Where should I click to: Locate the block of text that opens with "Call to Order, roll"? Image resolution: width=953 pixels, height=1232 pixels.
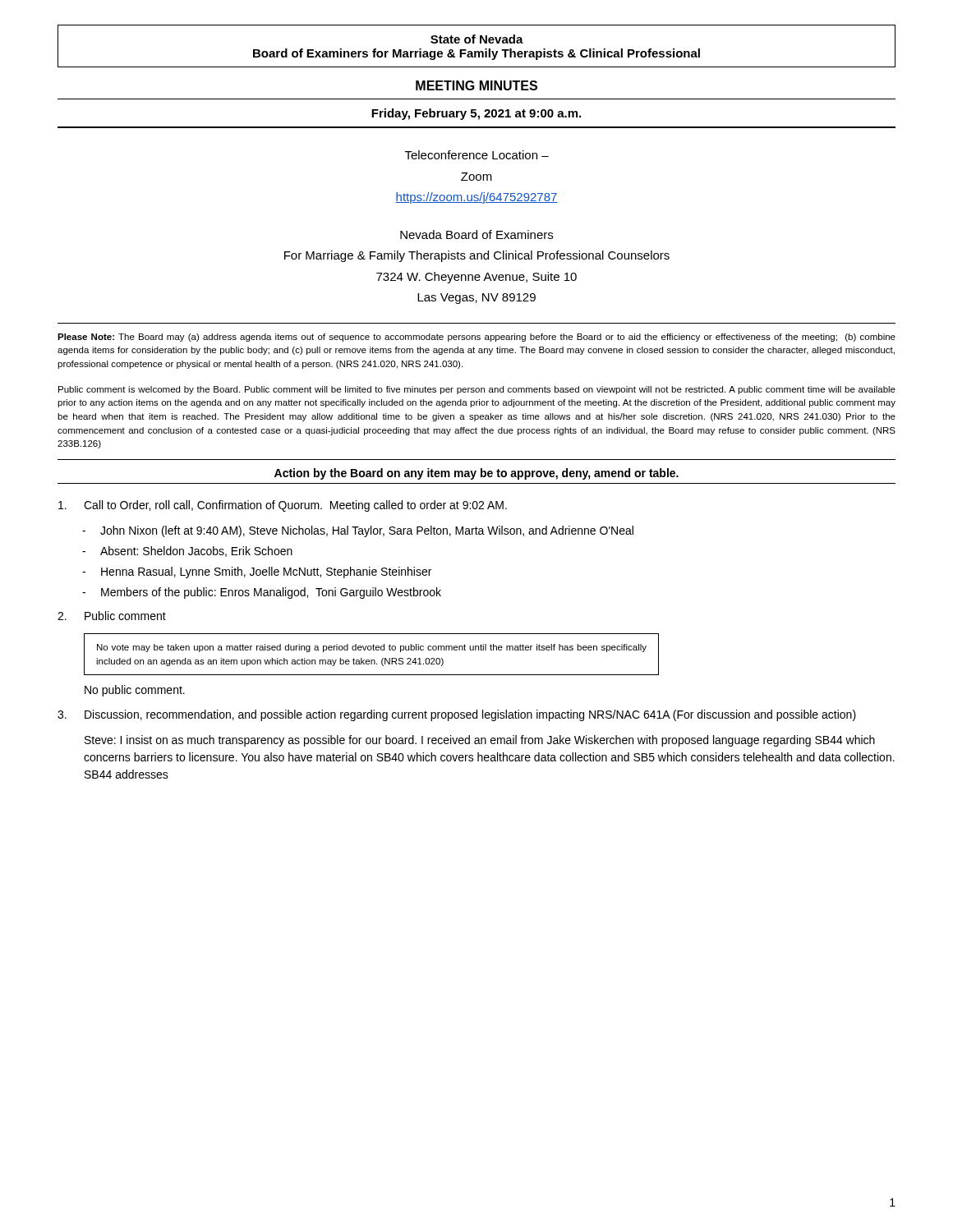tap(476, 505)
